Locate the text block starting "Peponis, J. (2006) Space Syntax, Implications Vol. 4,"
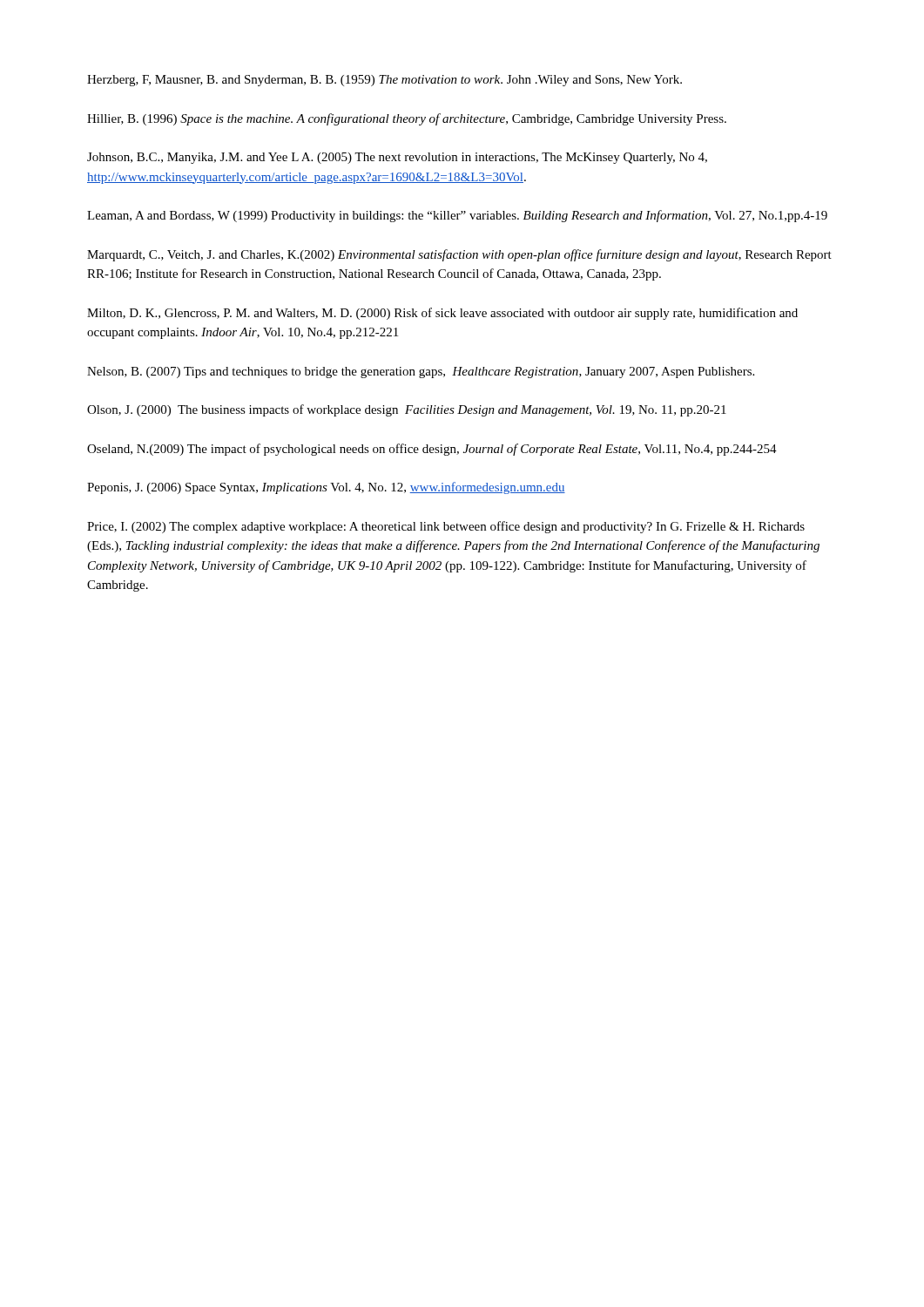924x1307 pixels. click(326, 487)
